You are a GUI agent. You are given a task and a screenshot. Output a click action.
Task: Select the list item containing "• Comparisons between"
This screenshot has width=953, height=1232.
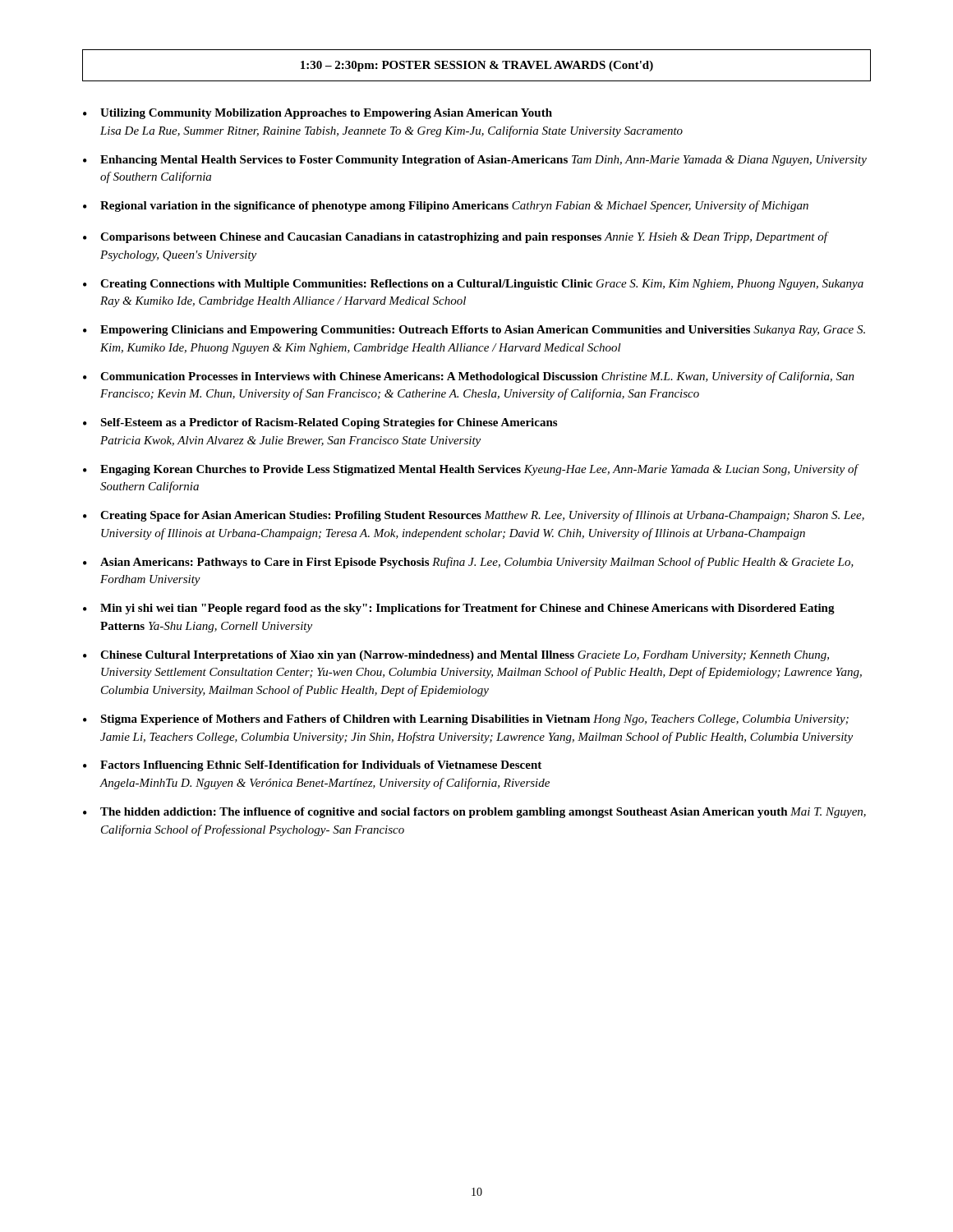tap(476, 246)
